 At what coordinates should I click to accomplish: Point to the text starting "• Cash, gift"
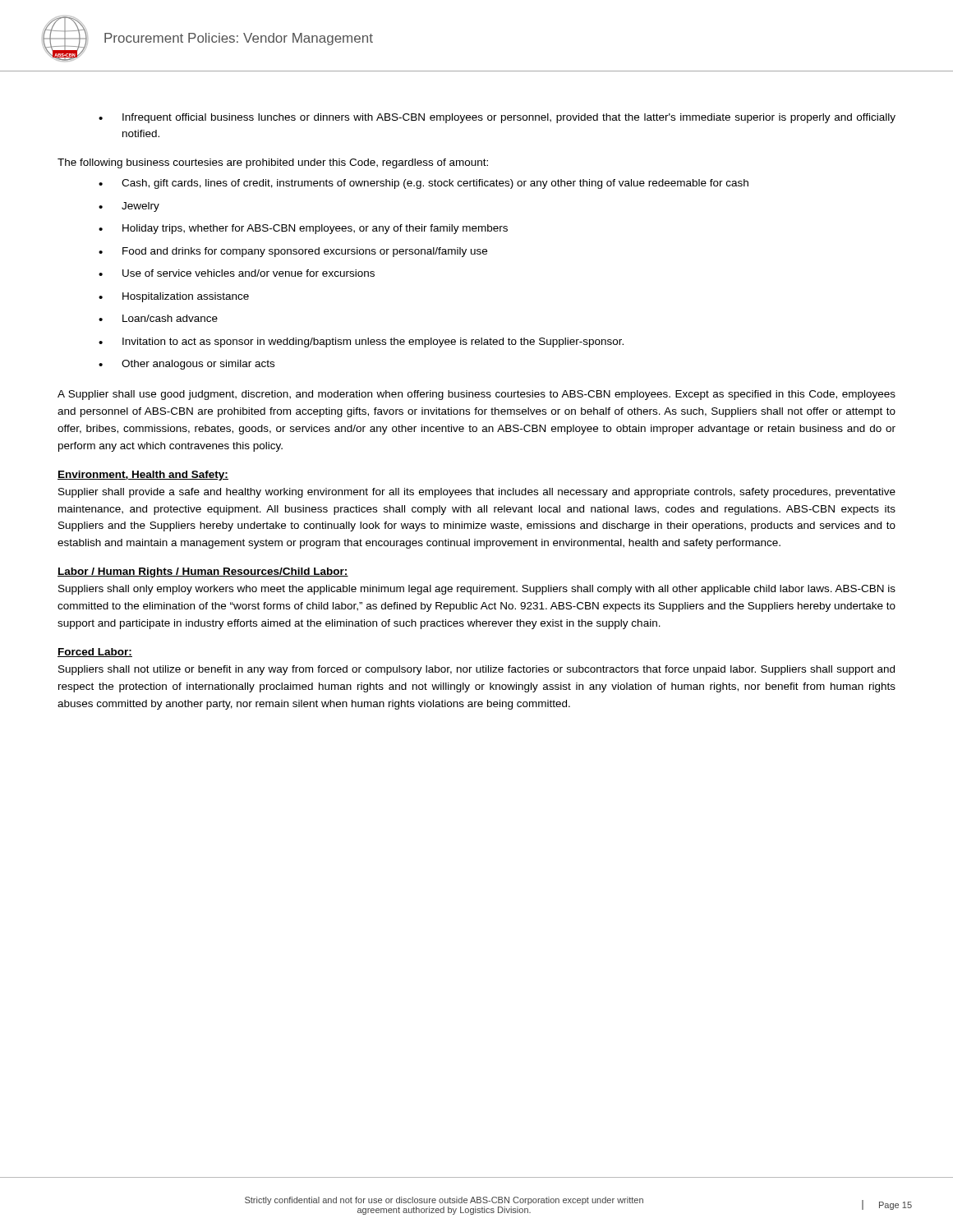[497, 185]
